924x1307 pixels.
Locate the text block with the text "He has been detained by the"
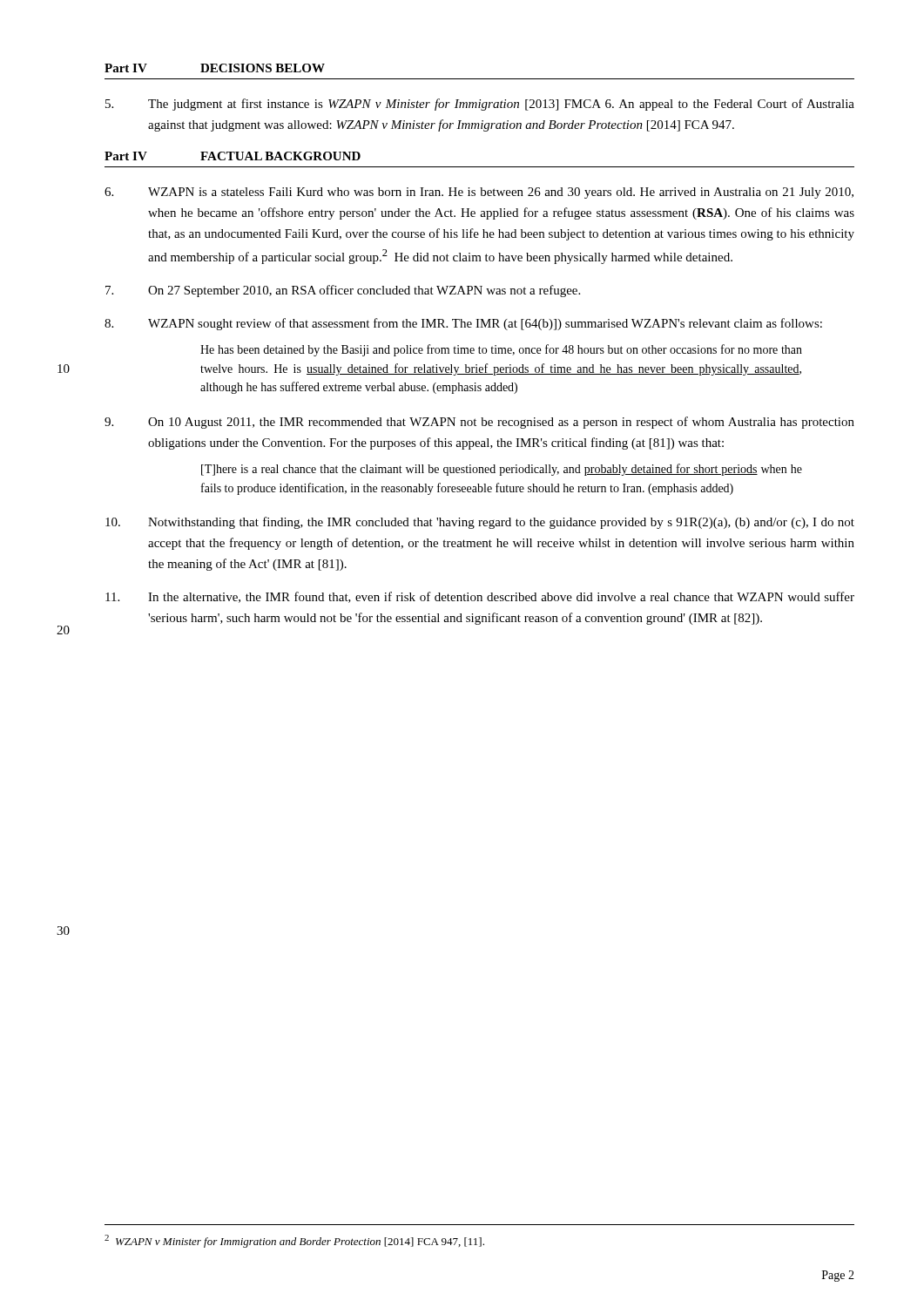[x=501, y=369]
